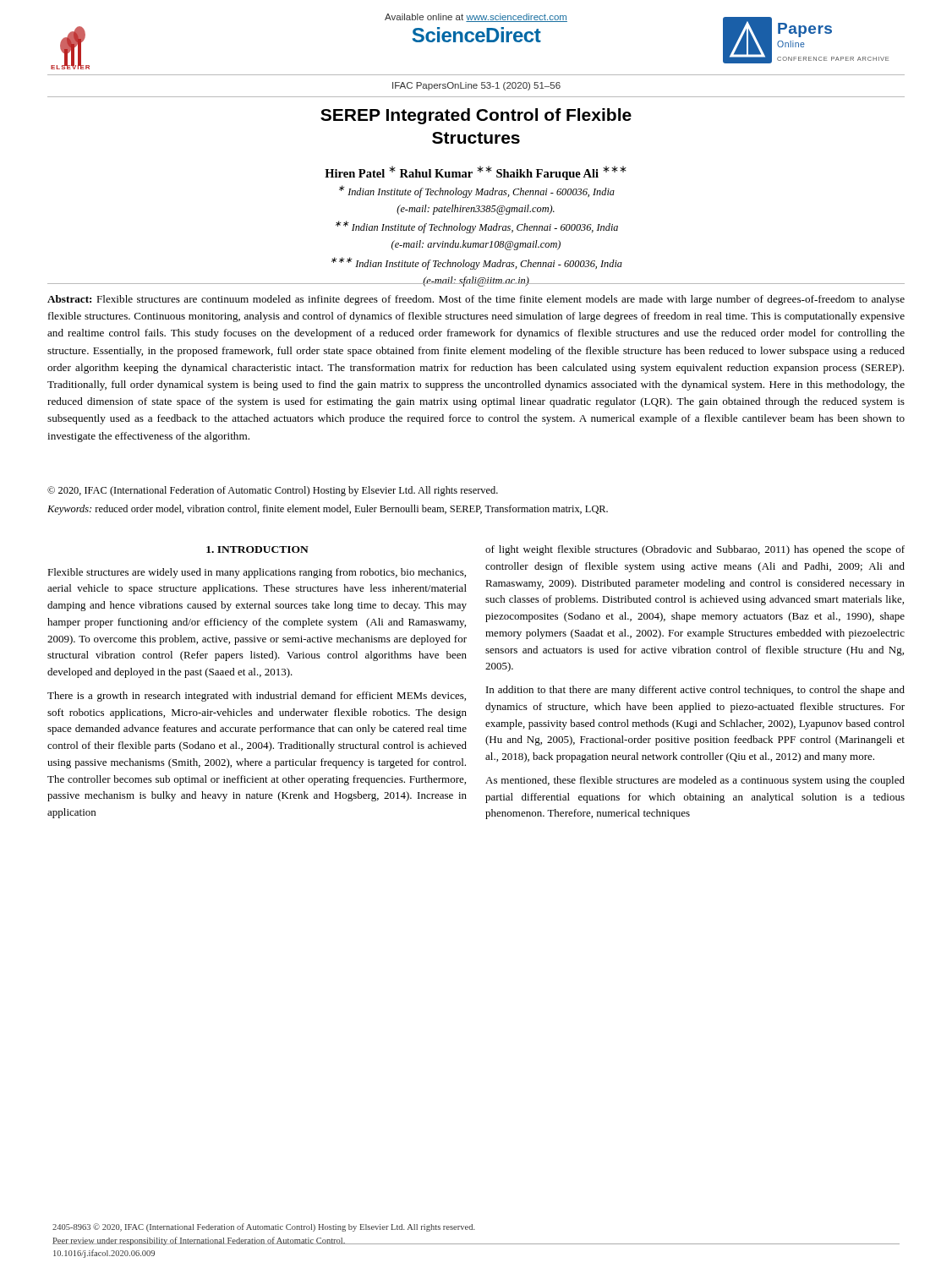952x1268 pixels.
Task: Select the element starting "Keywords: reduced order model,"
Action: click(x=328, y=509)
